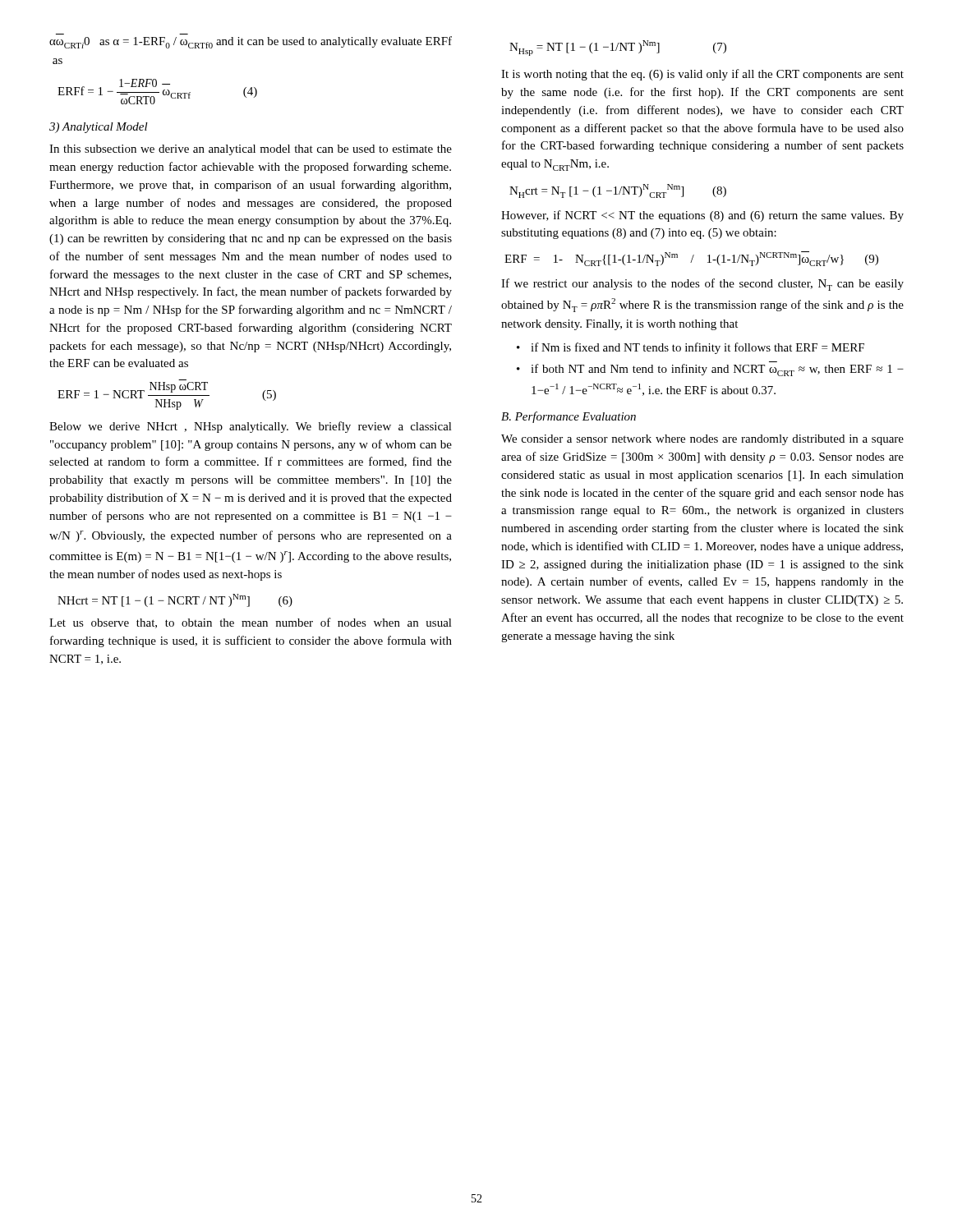Click on the text block containing "If we restrict our analysis to the nodes"

coord(702,304)
